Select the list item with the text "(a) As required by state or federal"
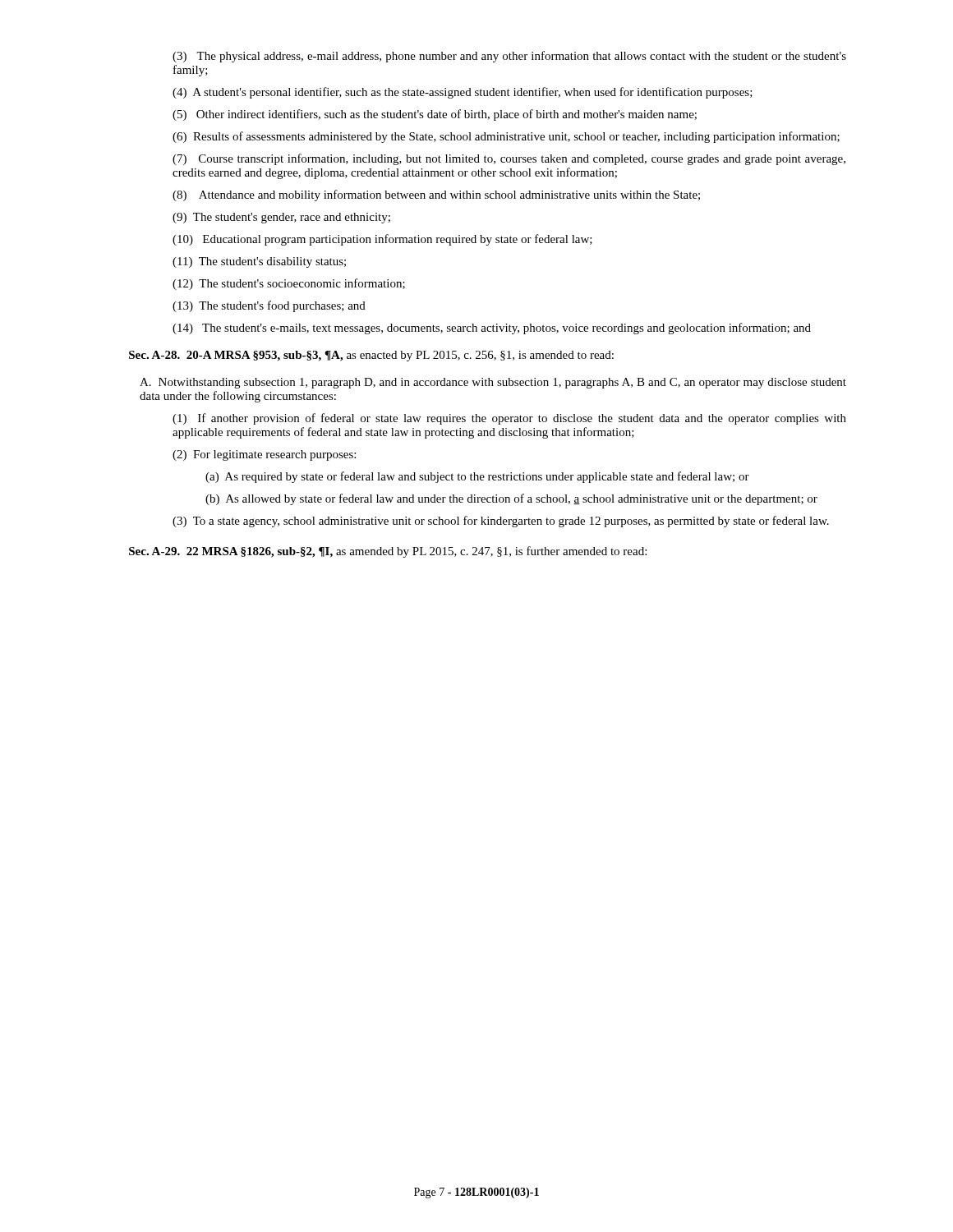Screen dimensions: 1232x953 coord(477,476)
